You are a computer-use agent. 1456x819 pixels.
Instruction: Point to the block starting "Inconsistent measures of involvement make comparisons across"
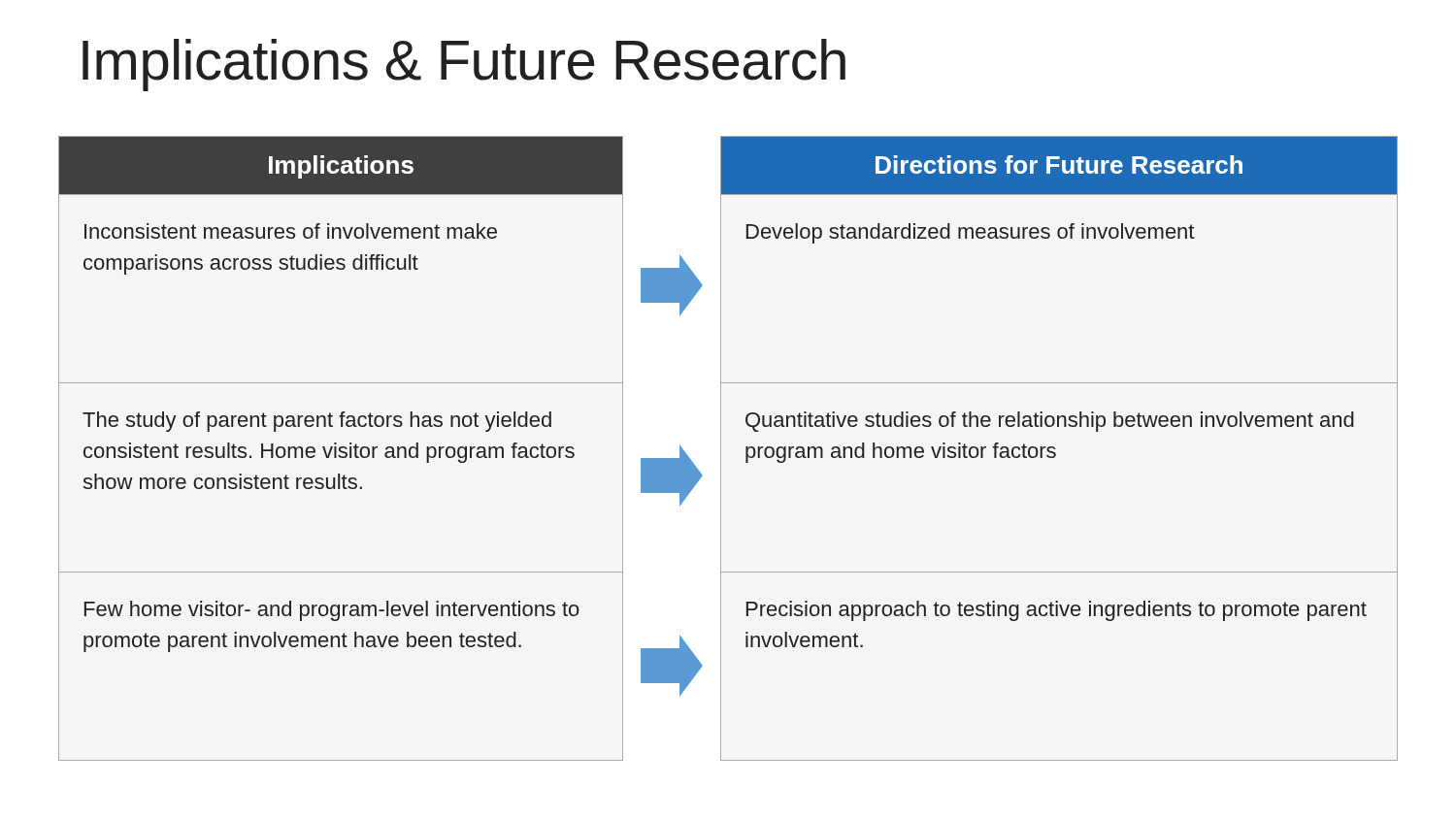click(x=290, y=247)
